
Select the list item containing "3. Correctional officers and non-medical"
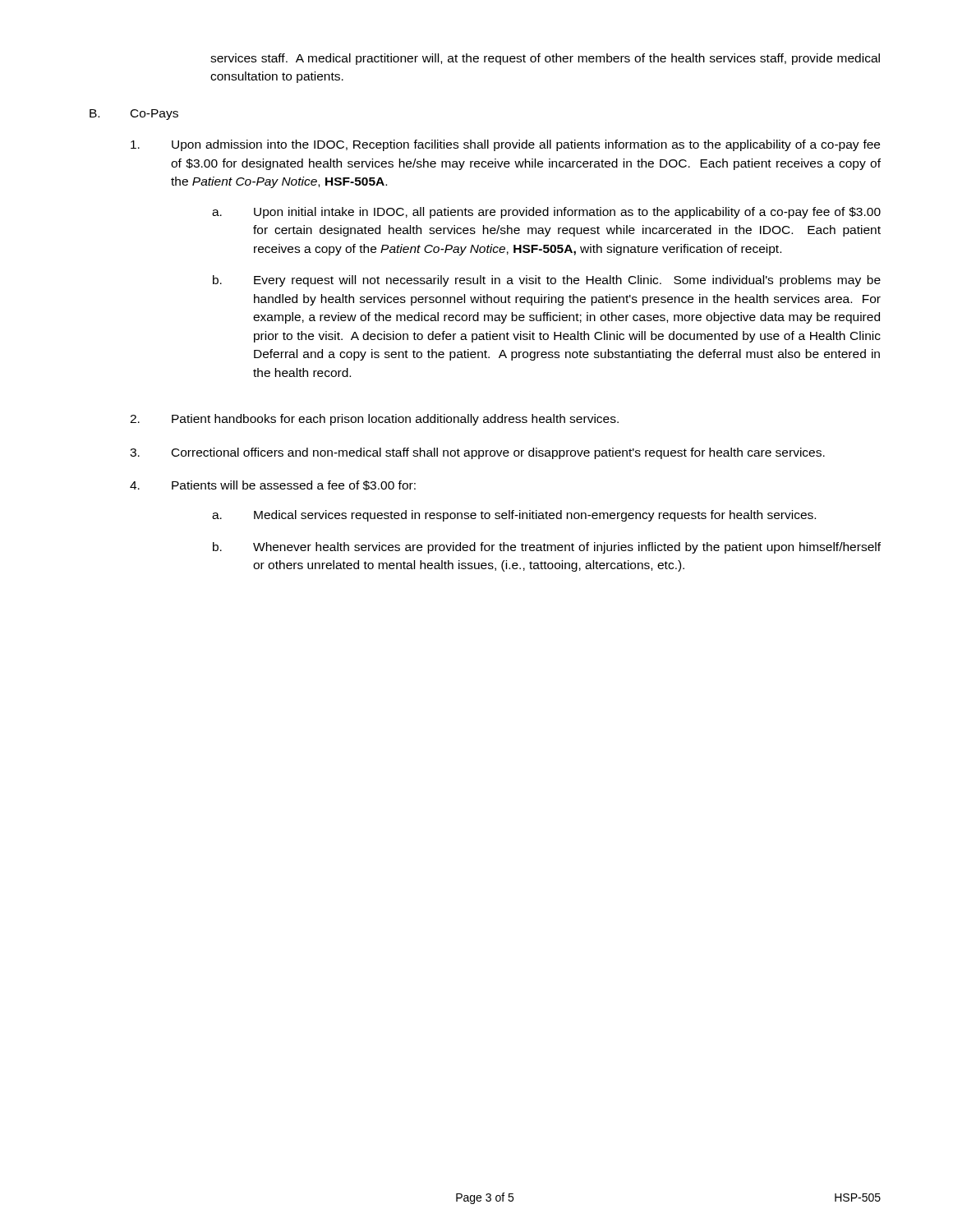point(505,452)
